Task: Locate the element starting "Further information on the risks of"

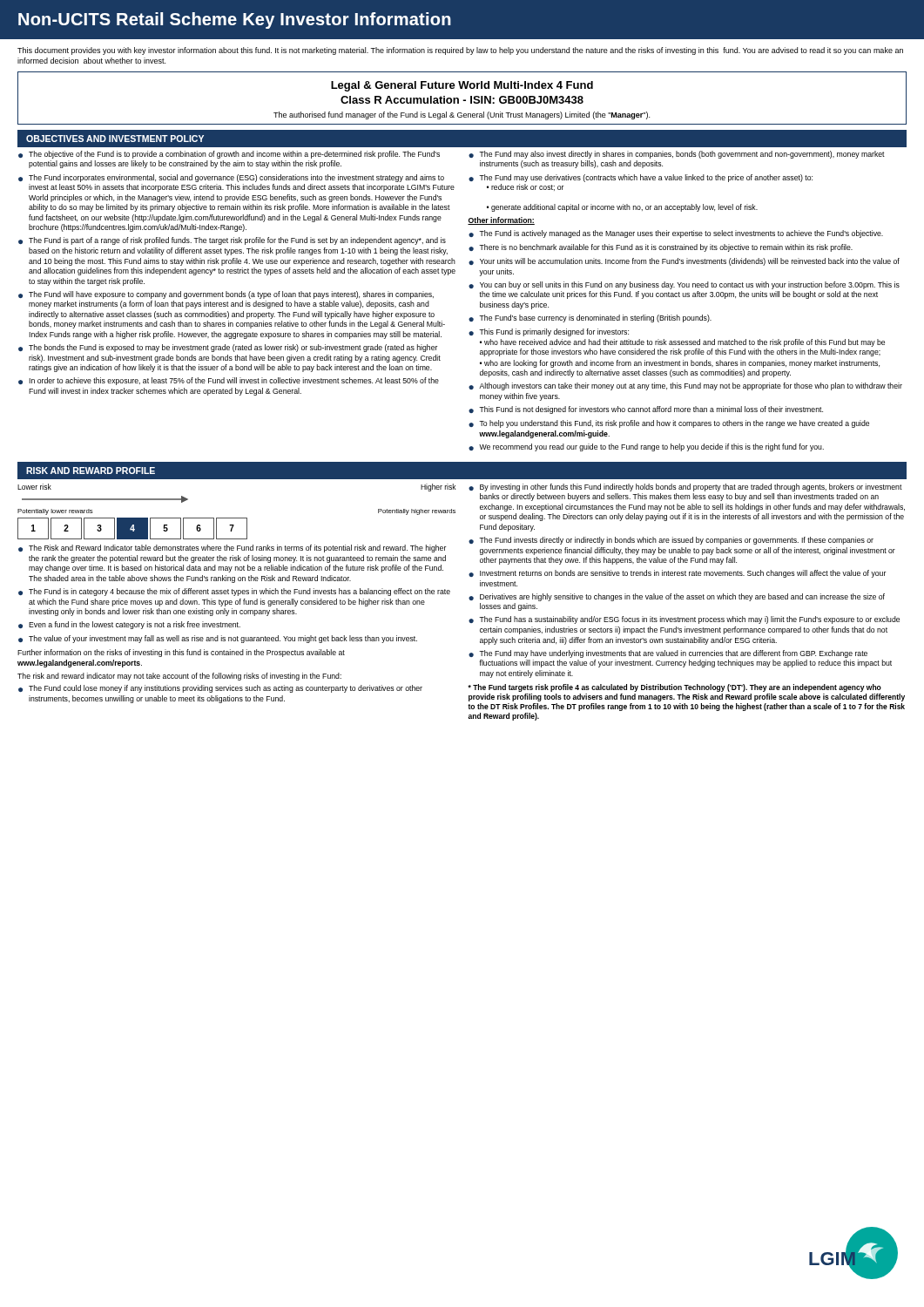Action: (181, 658)
